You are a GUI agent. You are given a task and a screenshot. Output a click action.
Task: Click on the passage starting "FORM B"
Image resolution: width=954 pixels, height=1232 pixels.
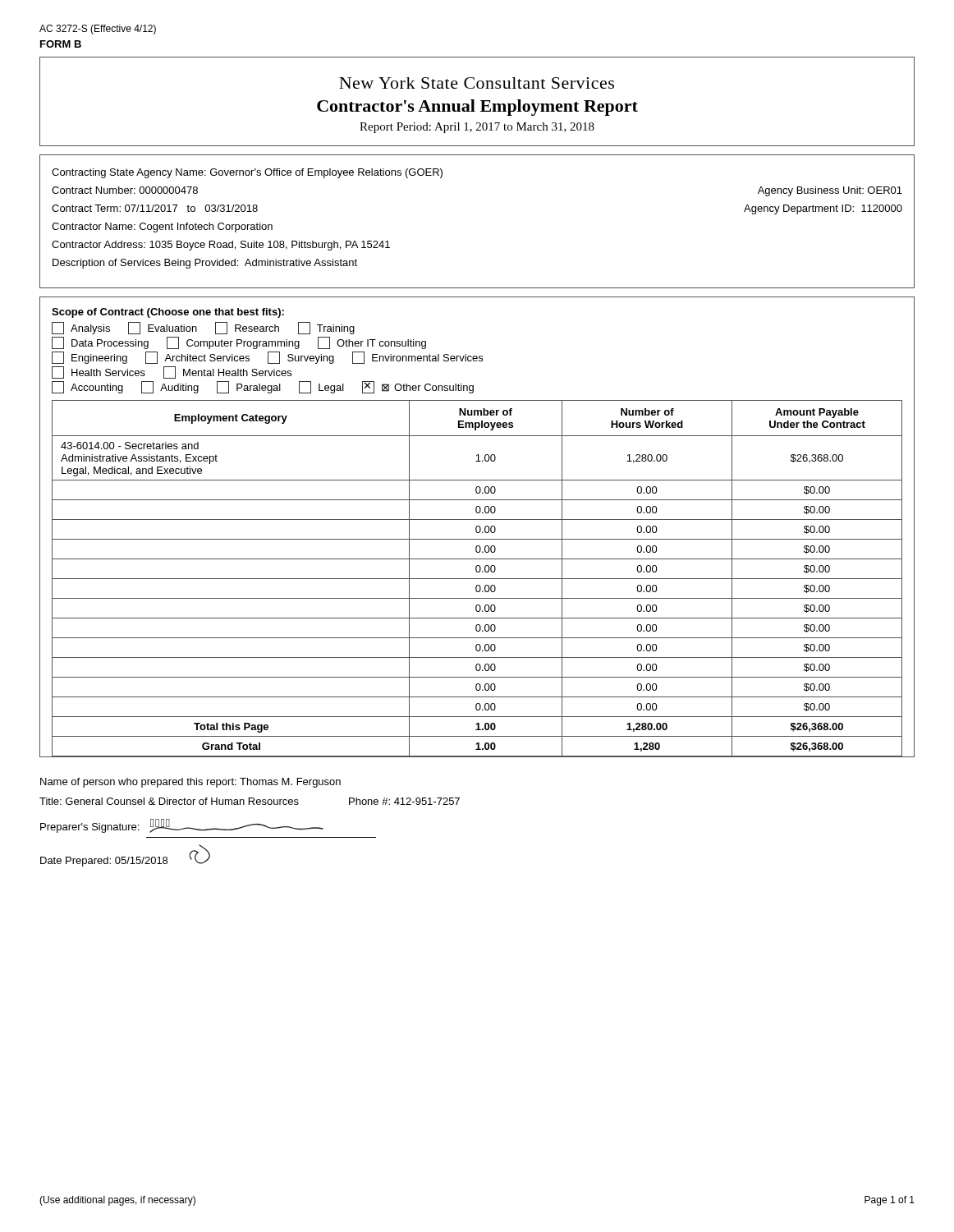point(60,44)
